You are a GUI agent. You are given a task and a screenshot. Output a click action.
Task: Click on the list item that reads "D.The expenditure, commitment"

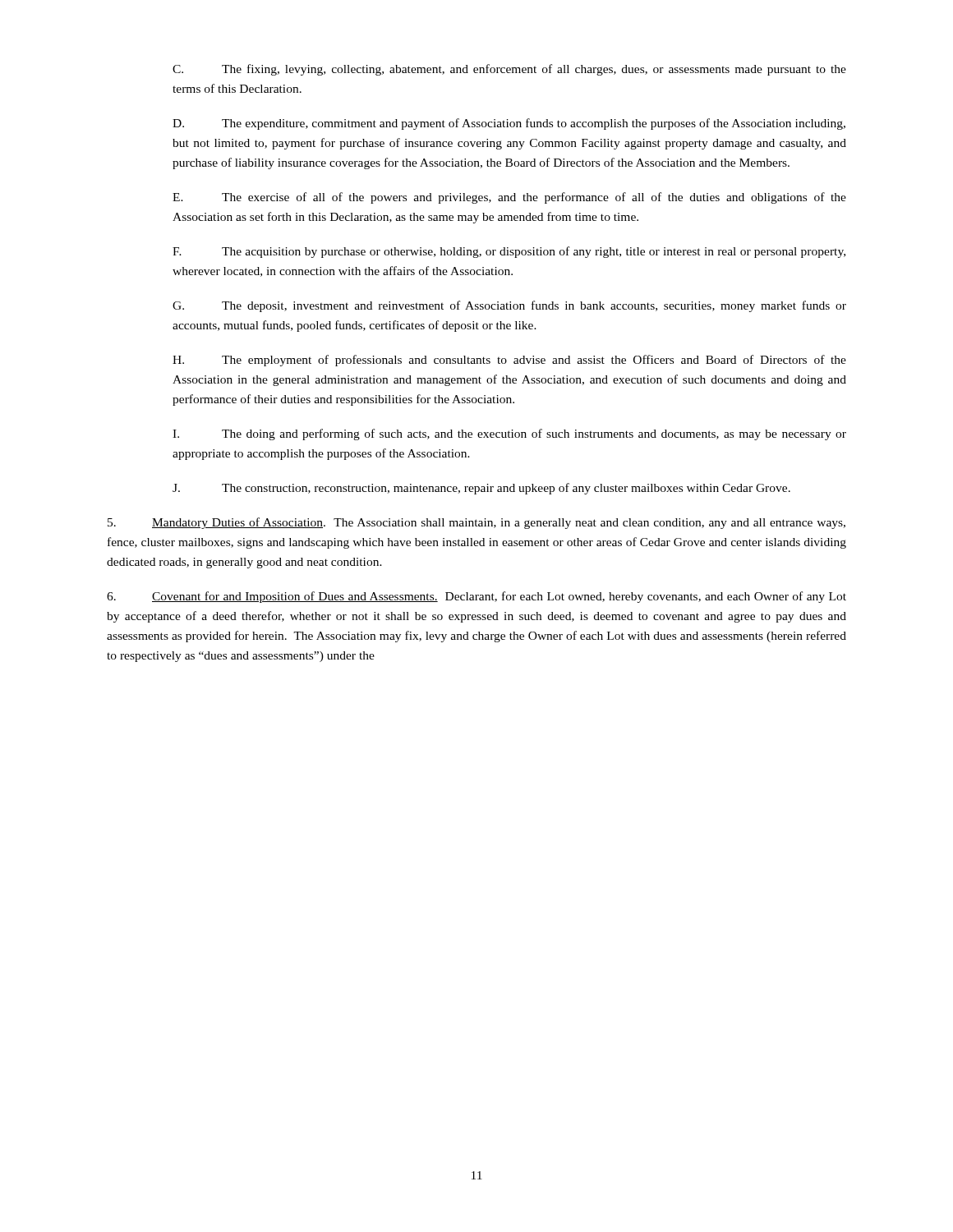(x=476, y=143)
